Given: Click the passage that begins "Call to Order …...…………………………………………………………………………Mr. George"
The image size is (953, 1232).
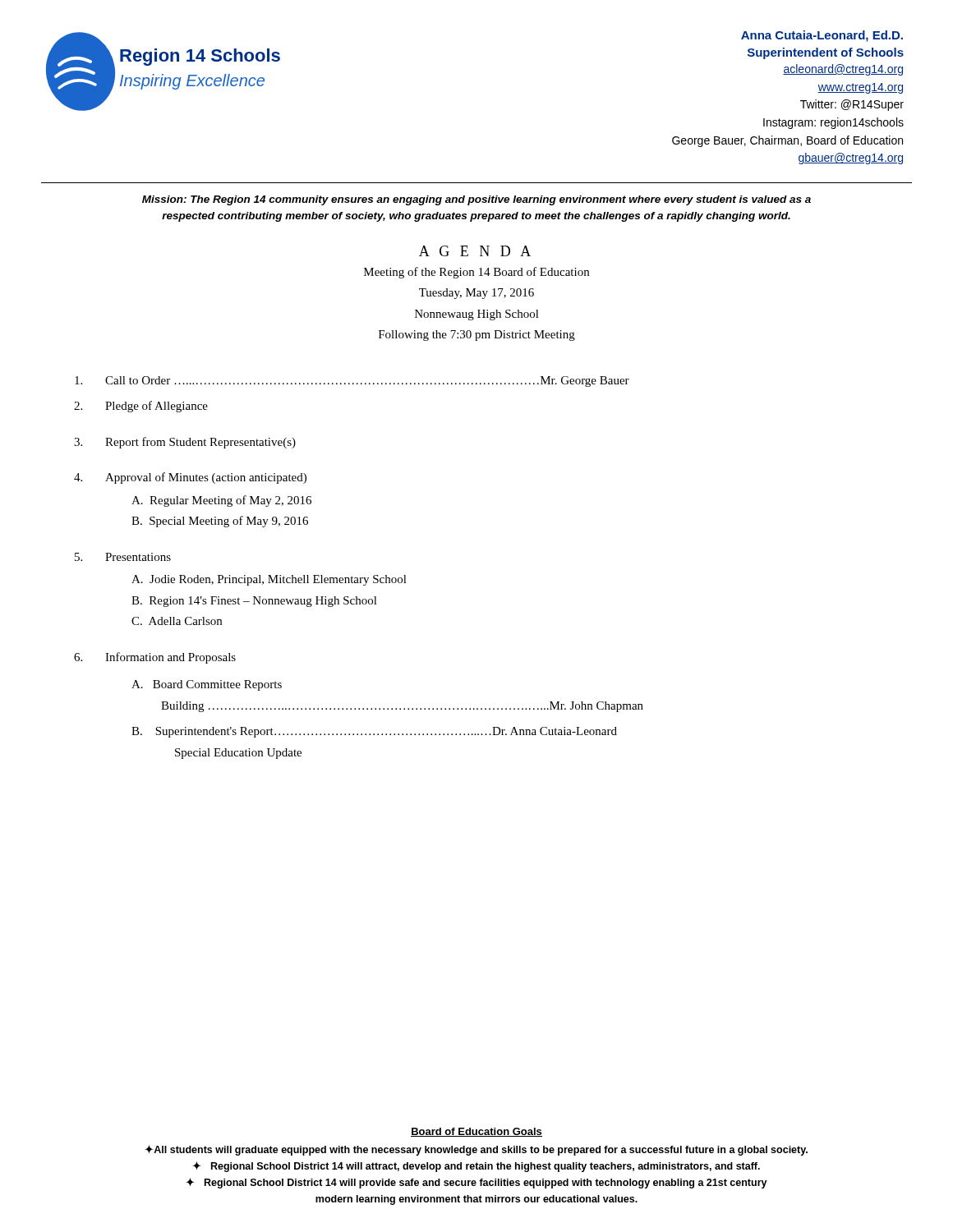Looking at the screenshot, I should point(489,381).
